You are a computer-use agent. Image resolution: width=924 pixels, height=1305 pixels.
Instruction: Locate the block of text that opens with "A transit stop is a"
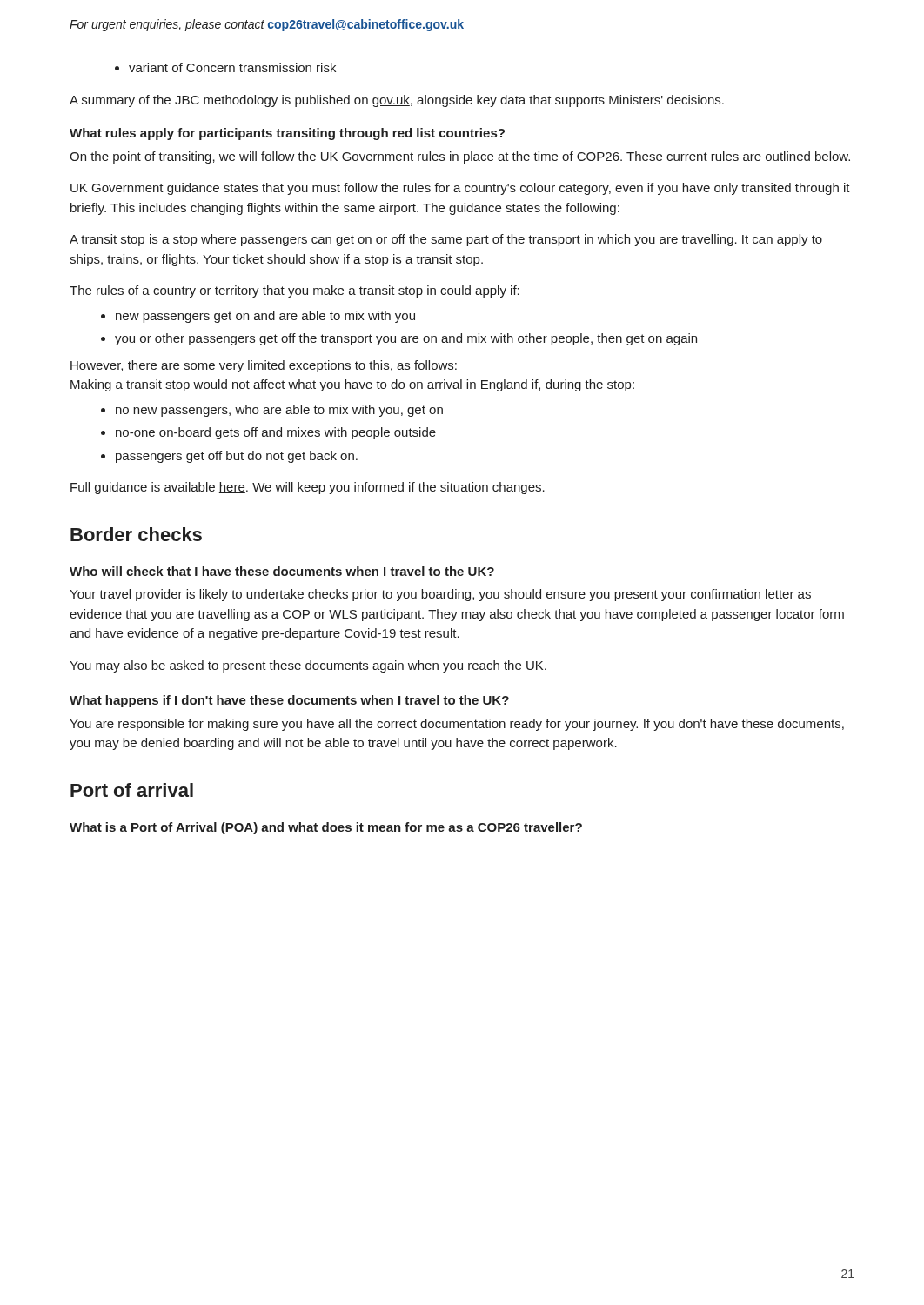pos(446,249)
